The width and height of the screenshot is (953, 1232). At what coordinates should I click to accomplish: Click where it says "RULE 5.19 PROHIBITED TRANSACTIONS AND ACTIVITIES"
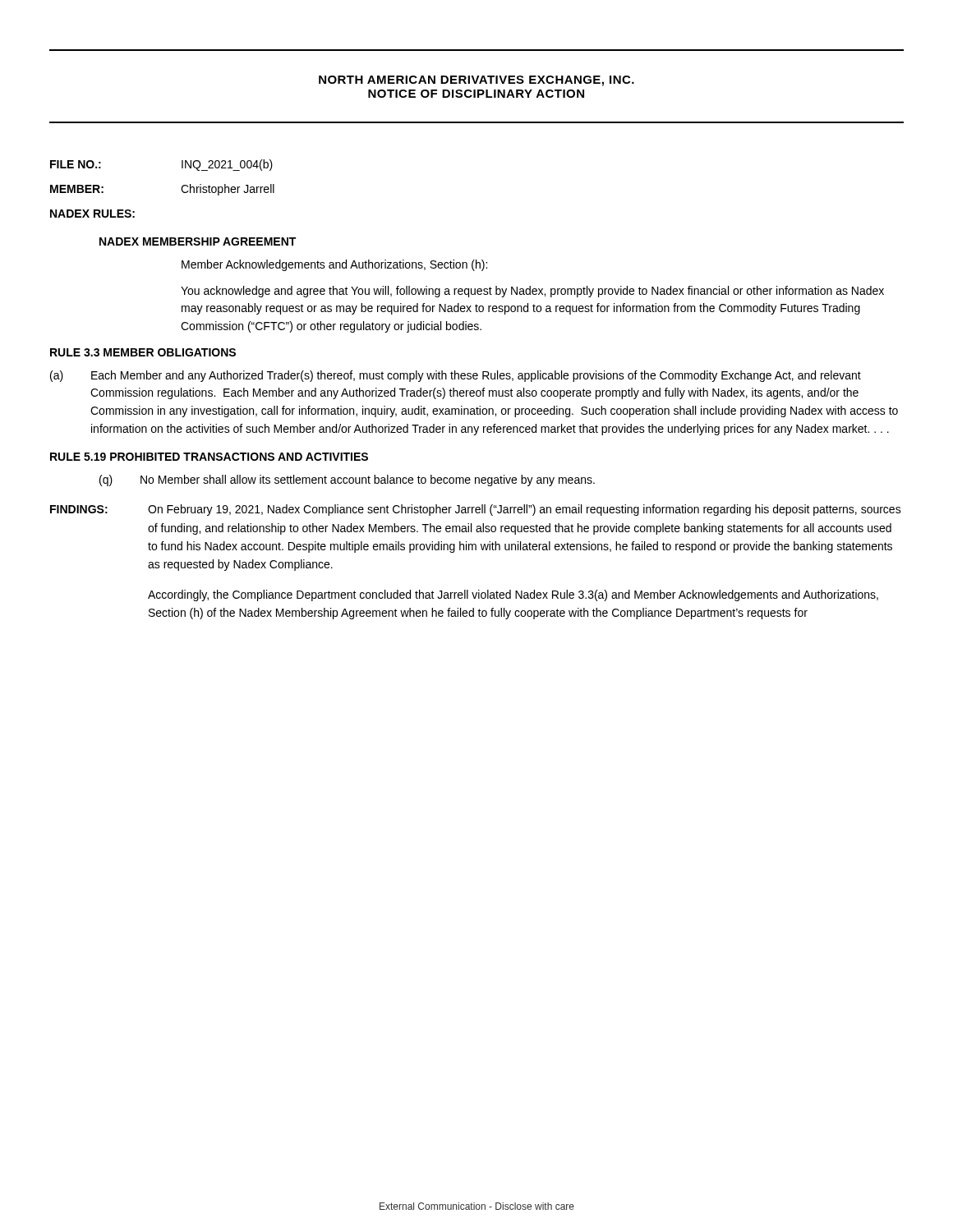click(x=209, y=456)
